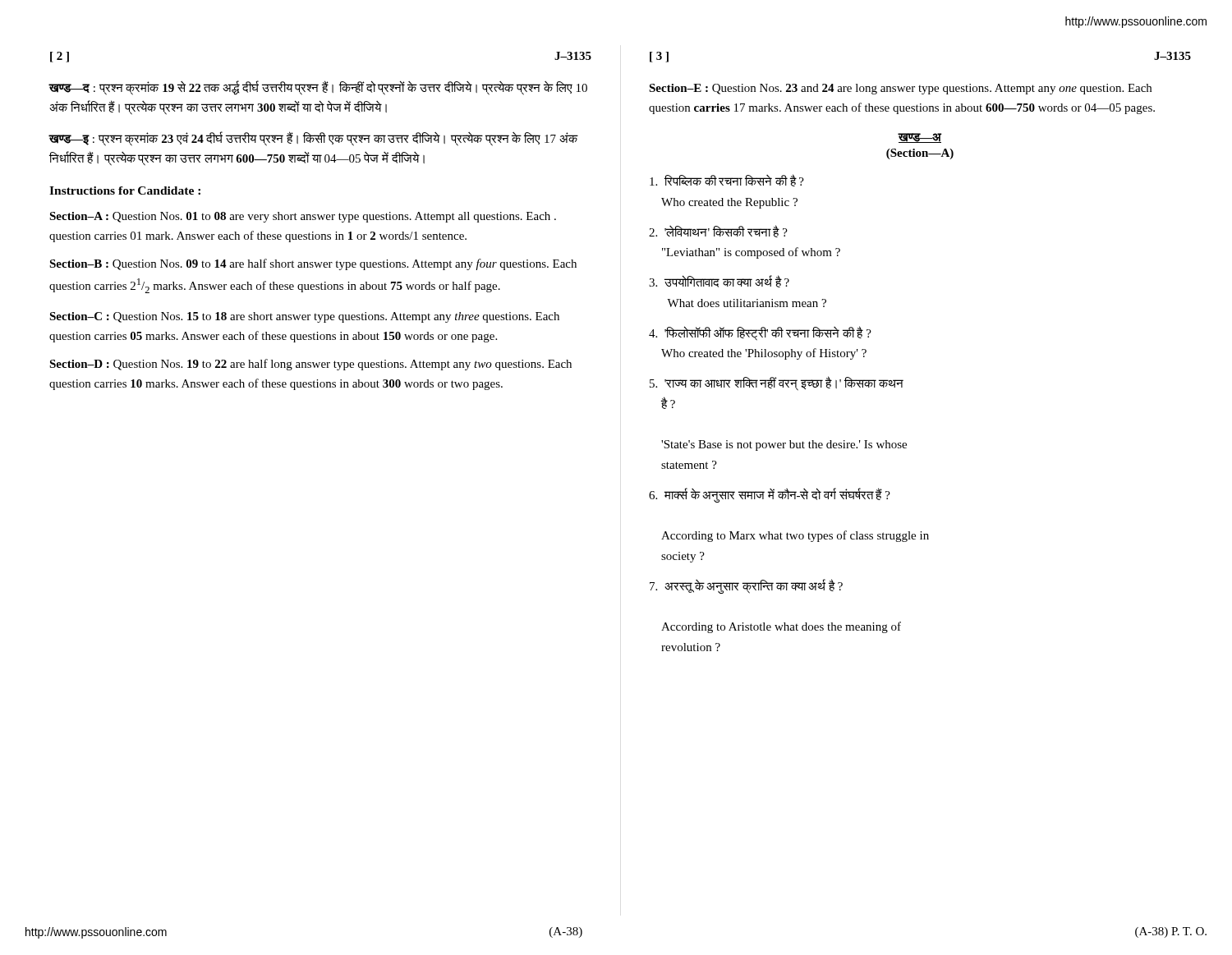Viewport: 1232px width, 955px height.
Task: Click the passage that begins "4. 'फिलोसॉफी ऑफ हिस्ट्री' की"
Action: [x=760, y=343]
